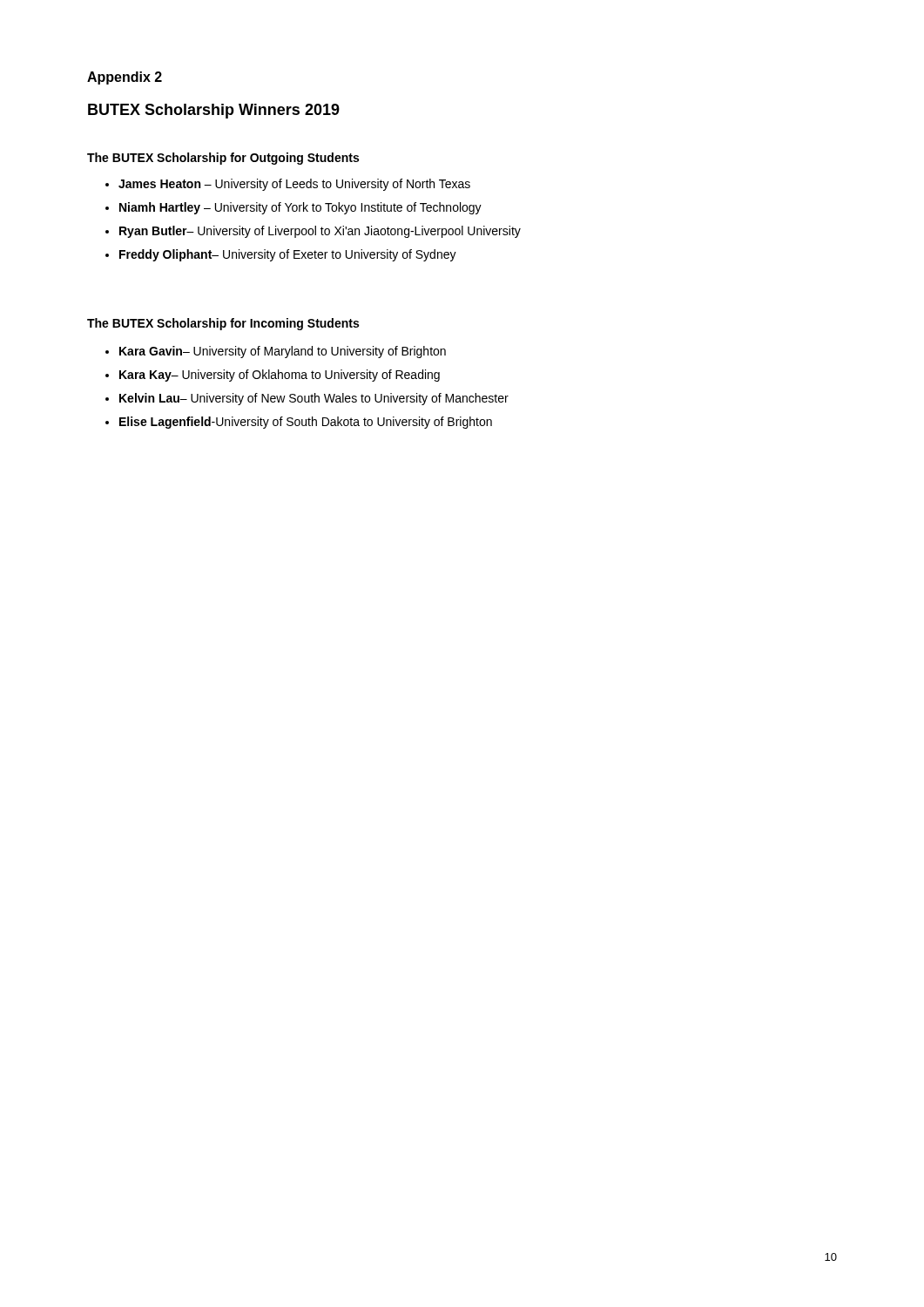This screenshot has width=924, height=1307.
Task: Find the list item containing "Kara Gavin– University of Maryland to"
Action: [276, 352]
